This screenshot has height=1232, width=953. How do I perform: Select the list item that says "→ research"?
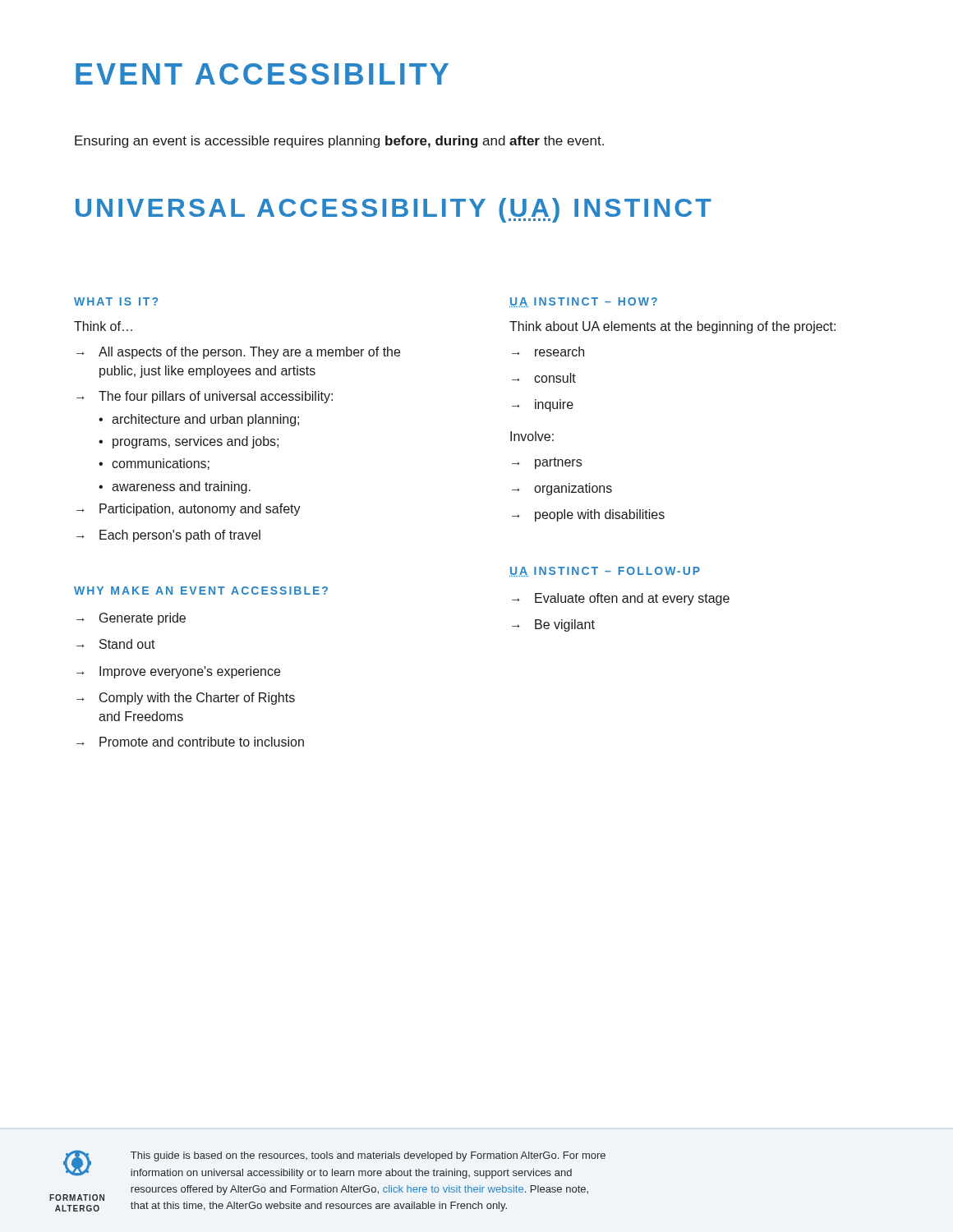(x=548, y=352)
